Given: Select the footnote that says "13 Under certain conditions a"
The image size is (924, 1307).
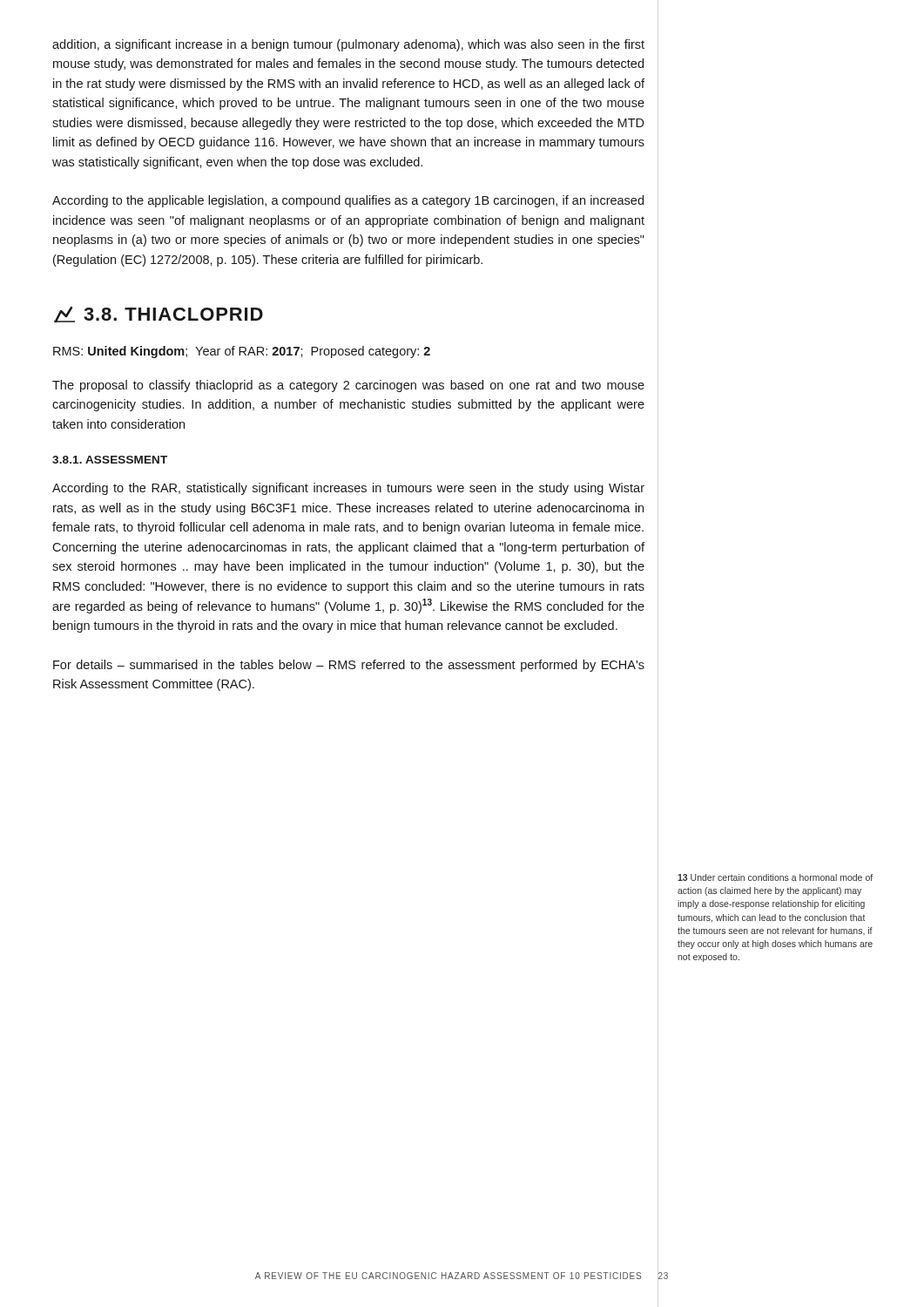Looking at the screenshot, I should click(x=775, y=917).
